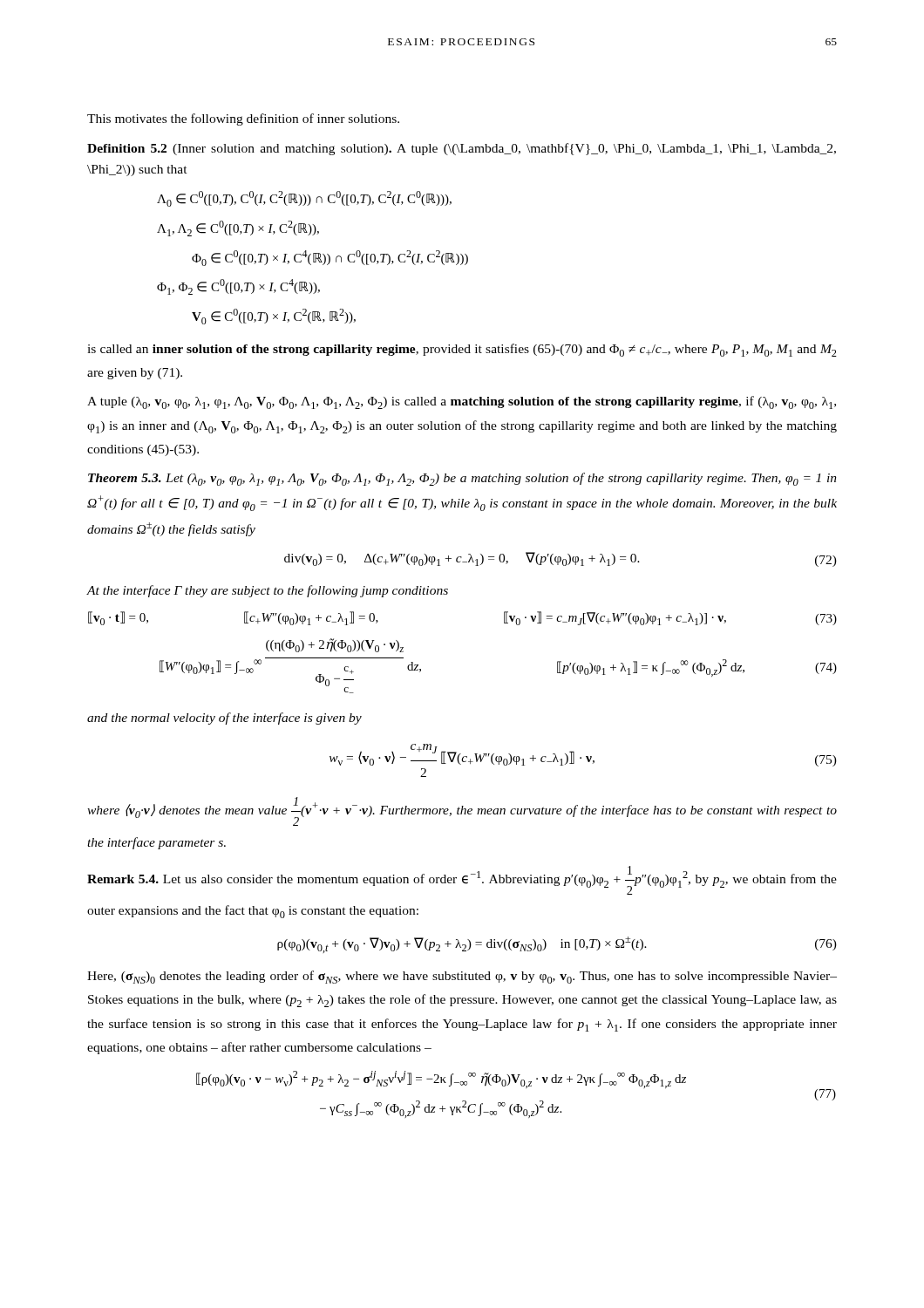
Task: Locate the text block that says "At the interface"
Action: [x=268, y=590]
